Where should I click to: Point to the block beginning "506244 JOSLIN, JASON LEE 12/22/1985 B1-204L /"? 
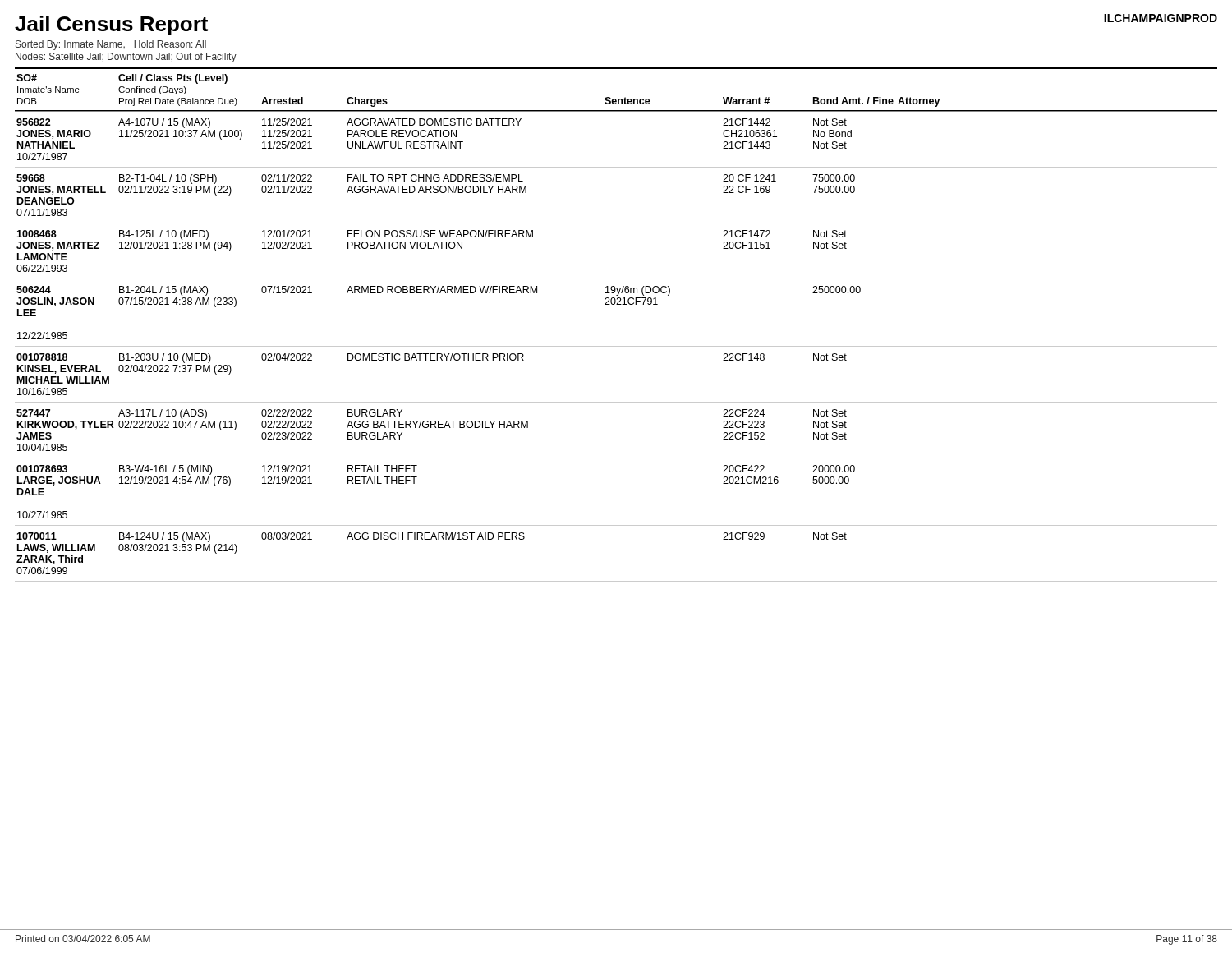[x=616, y=313]
